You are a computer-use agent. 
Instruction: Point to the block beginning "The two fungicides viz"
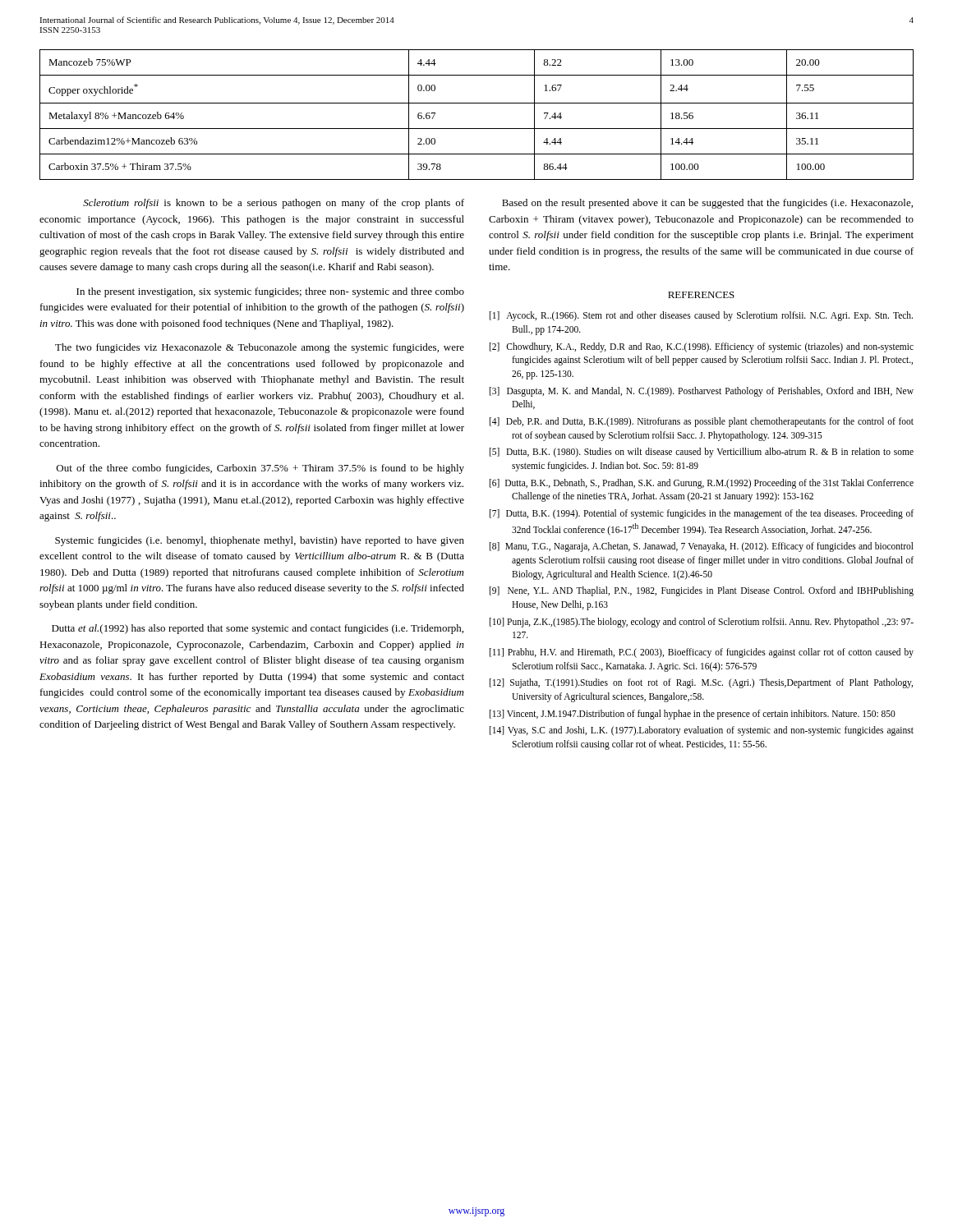(252, 396)
